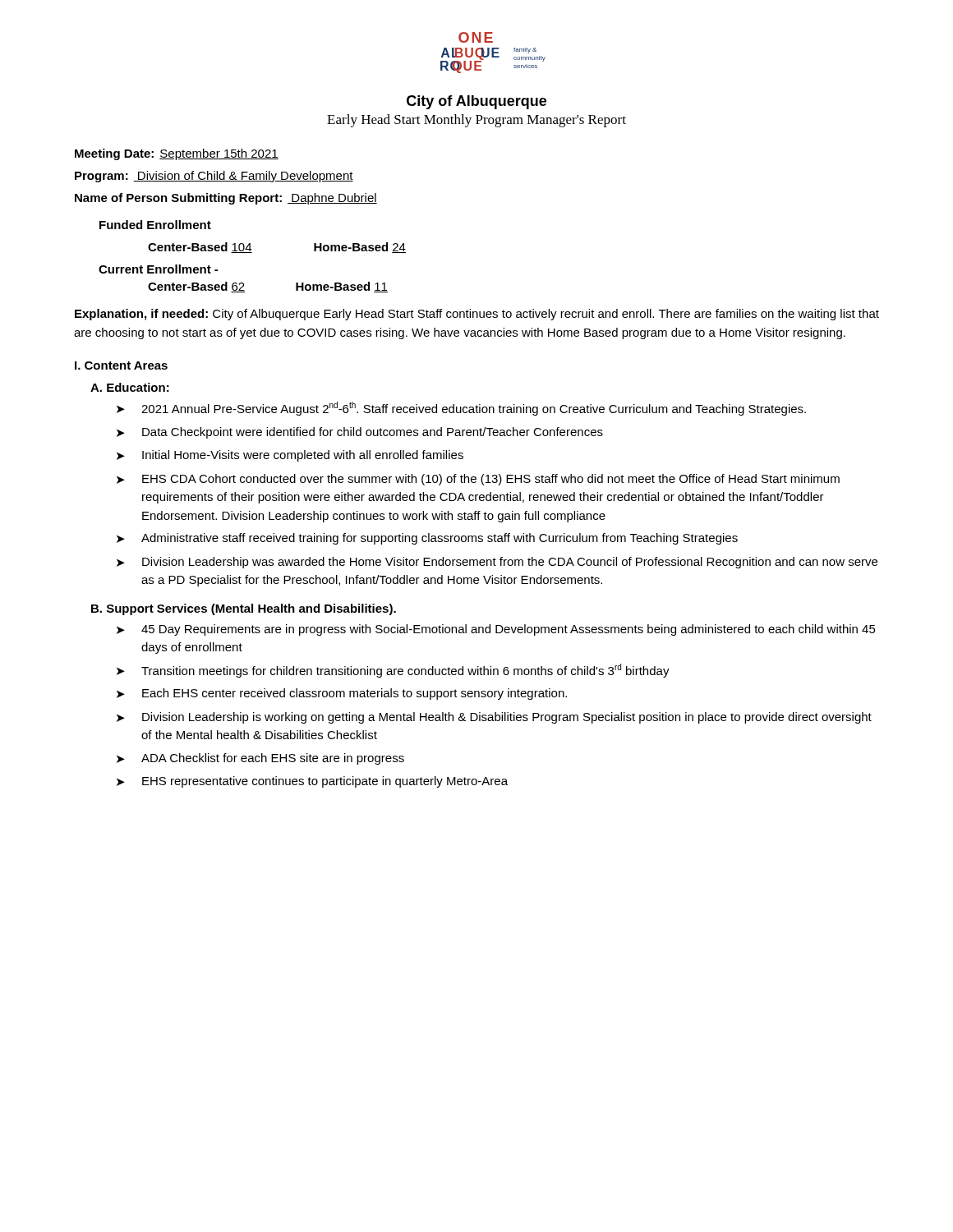Navigate to the block starting "Name of Person"
This screenshot has width=953, height=1232.
[312, 198]
